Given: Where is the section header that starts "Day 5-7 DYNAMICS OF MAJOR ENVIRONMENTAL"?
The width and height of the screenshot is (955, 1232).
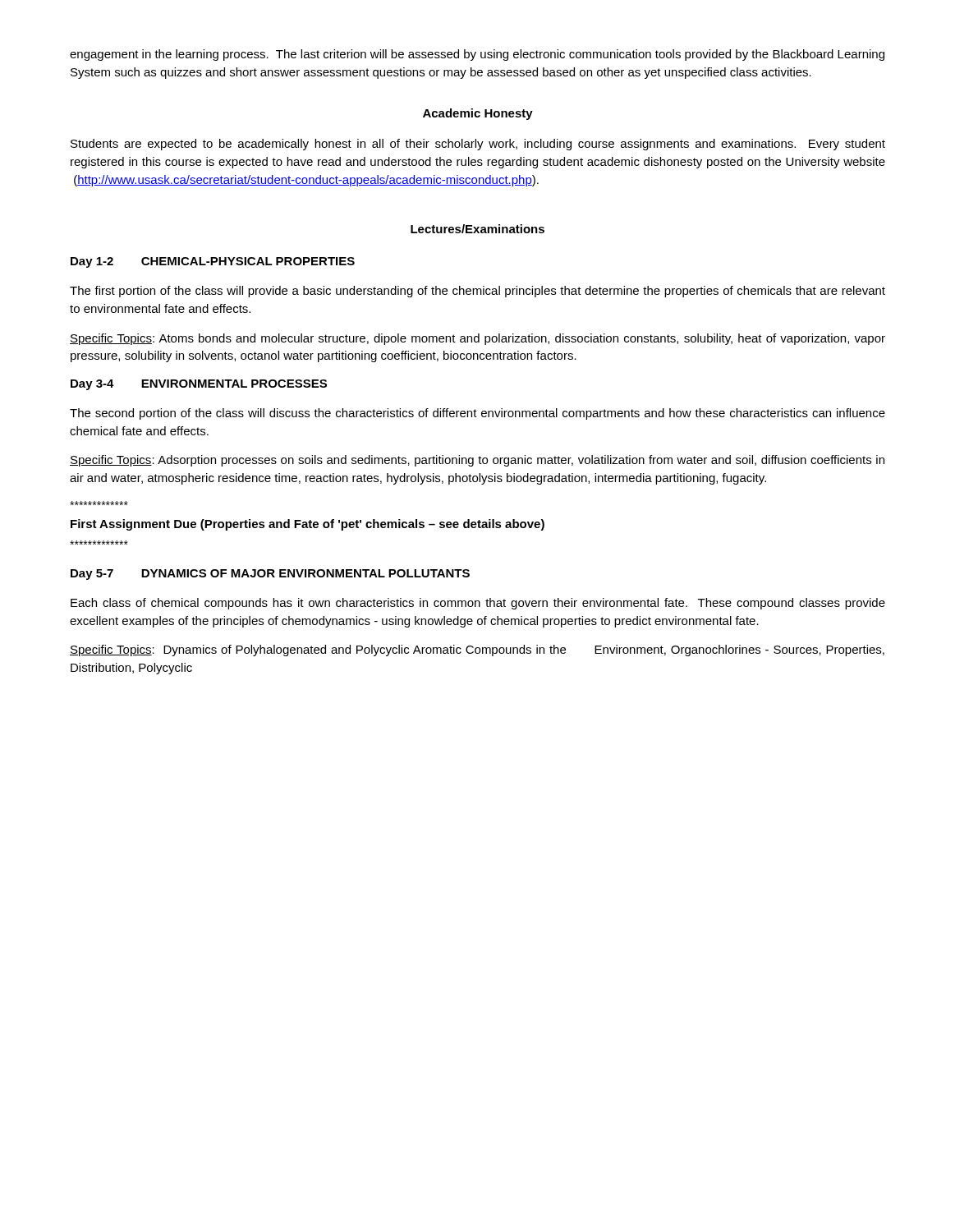Looking at the screenshot, I should [270, 573].
